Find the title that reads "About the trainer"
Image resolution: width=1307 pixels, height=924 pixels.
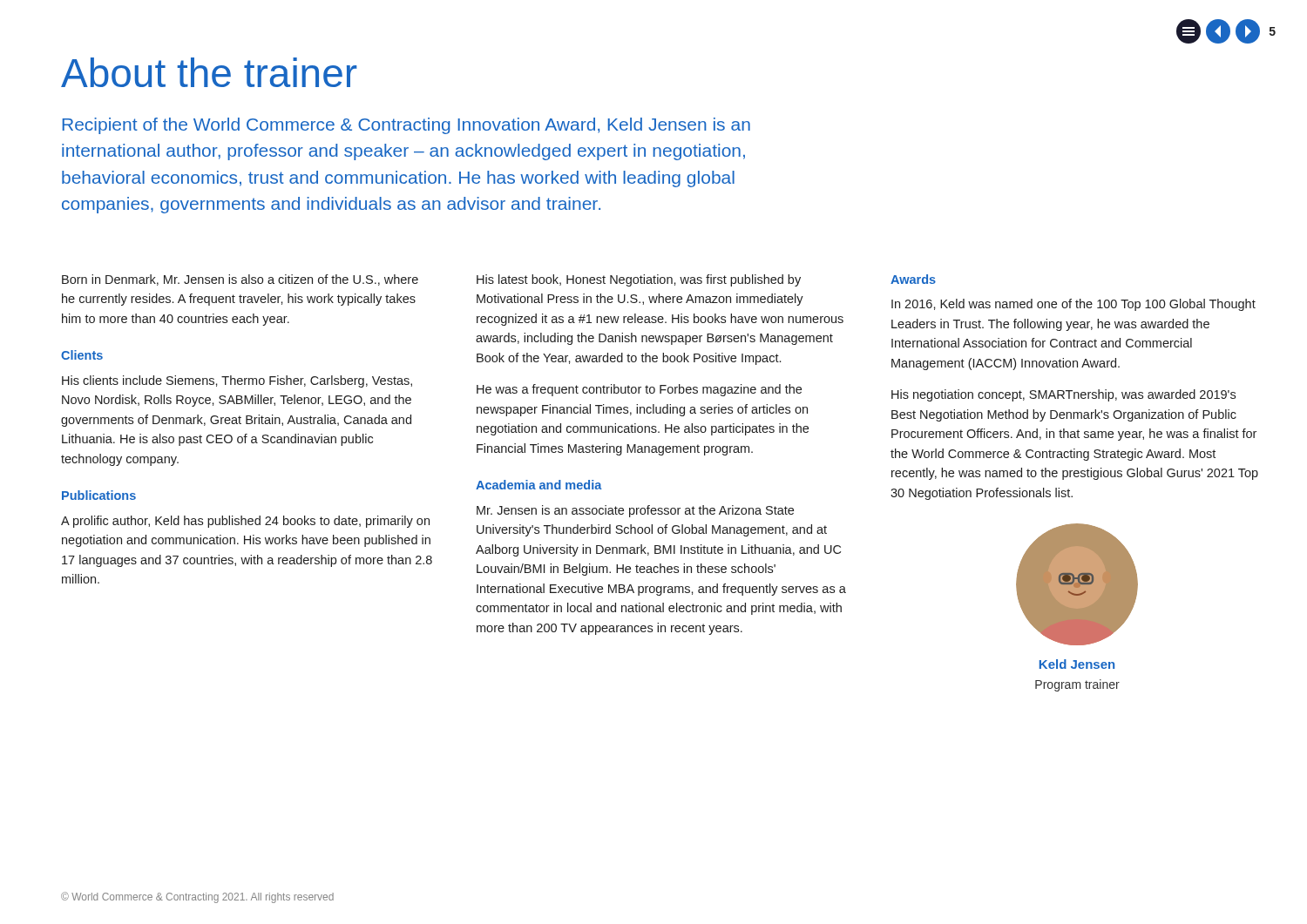click(209, 73)
